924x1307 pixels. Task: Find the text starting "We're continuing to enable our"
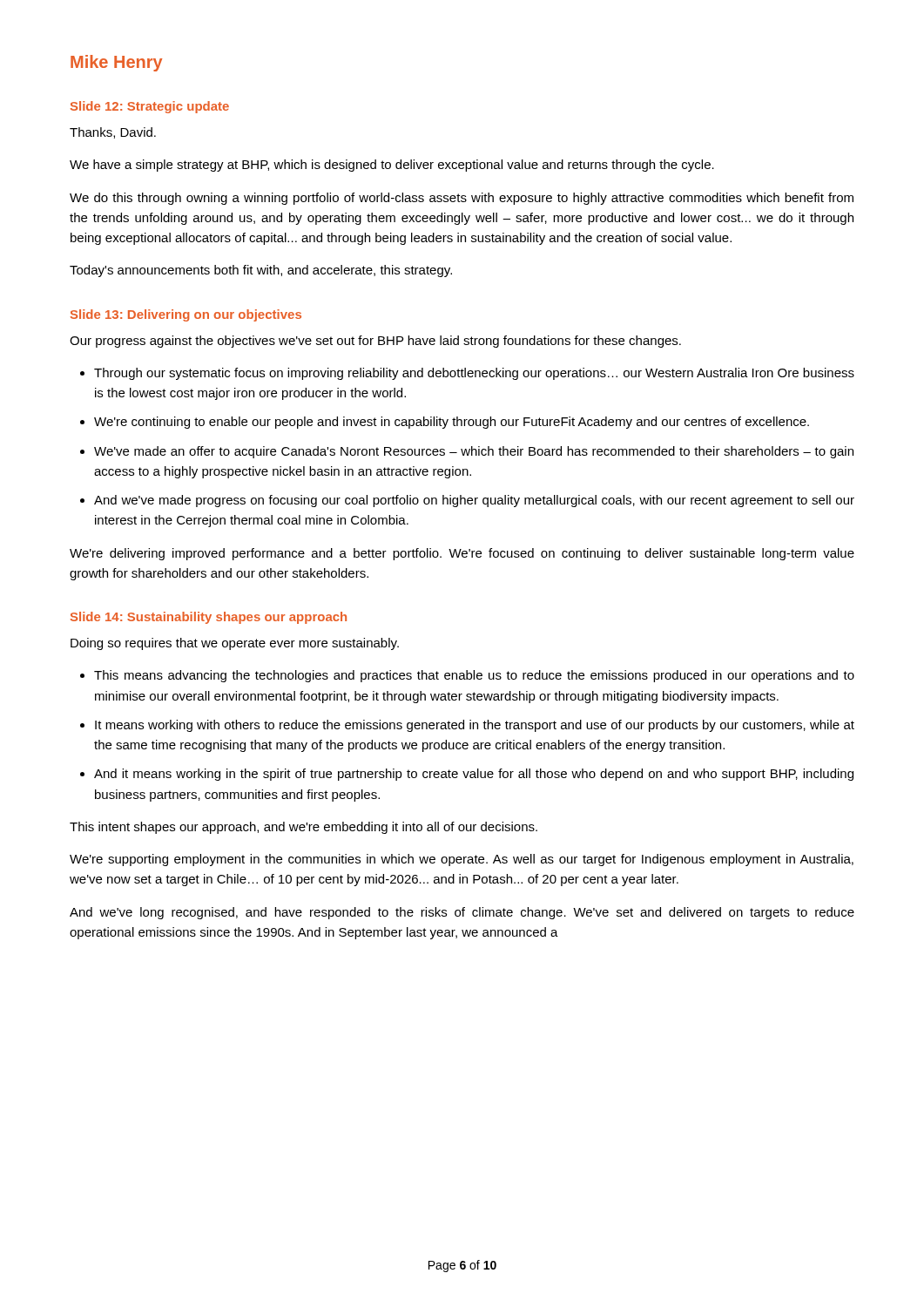click(x=452, y=422)
